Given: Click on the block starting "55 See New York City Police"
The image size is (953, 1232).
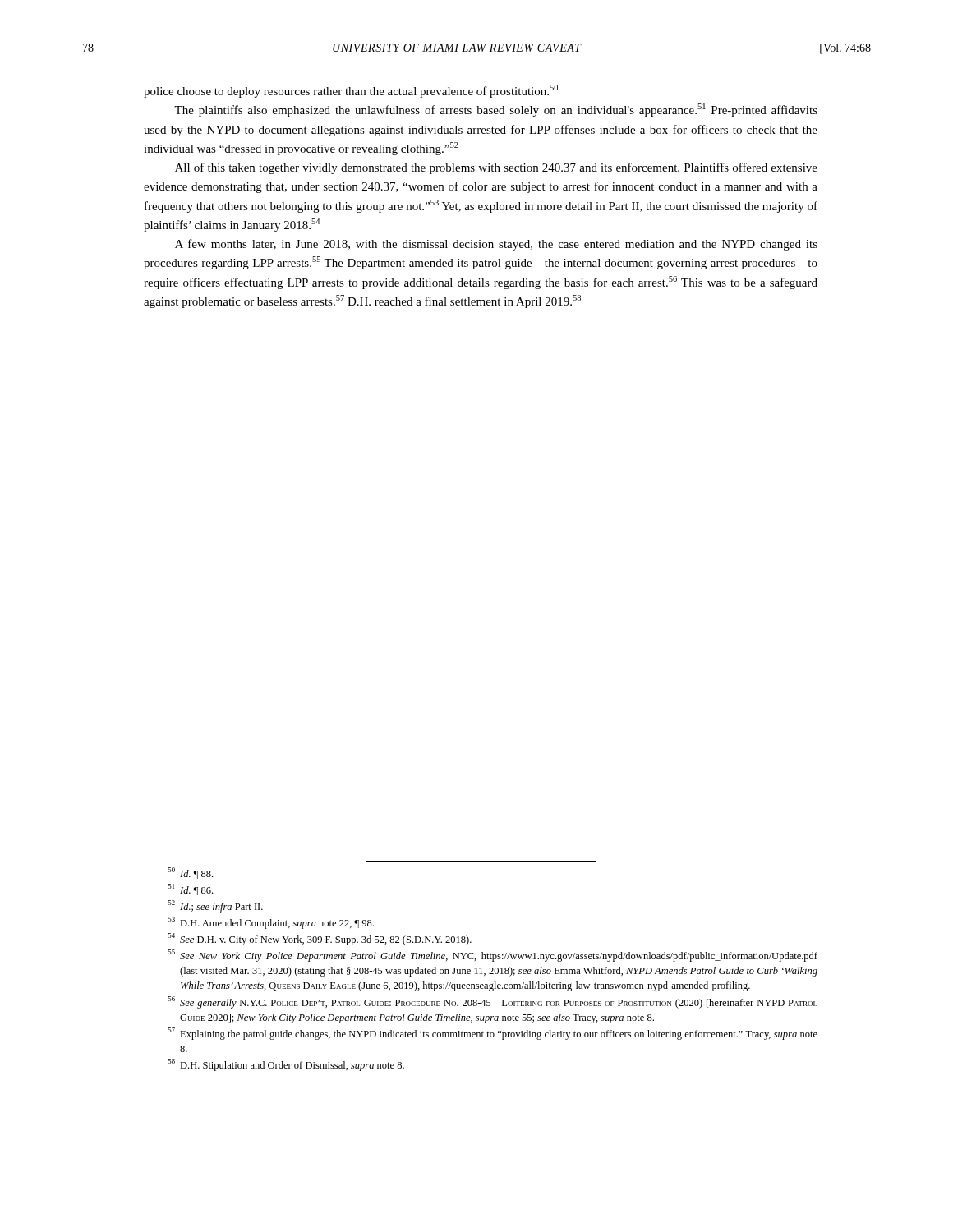Looking at the screenshot, I should click(x=481, y=971).
